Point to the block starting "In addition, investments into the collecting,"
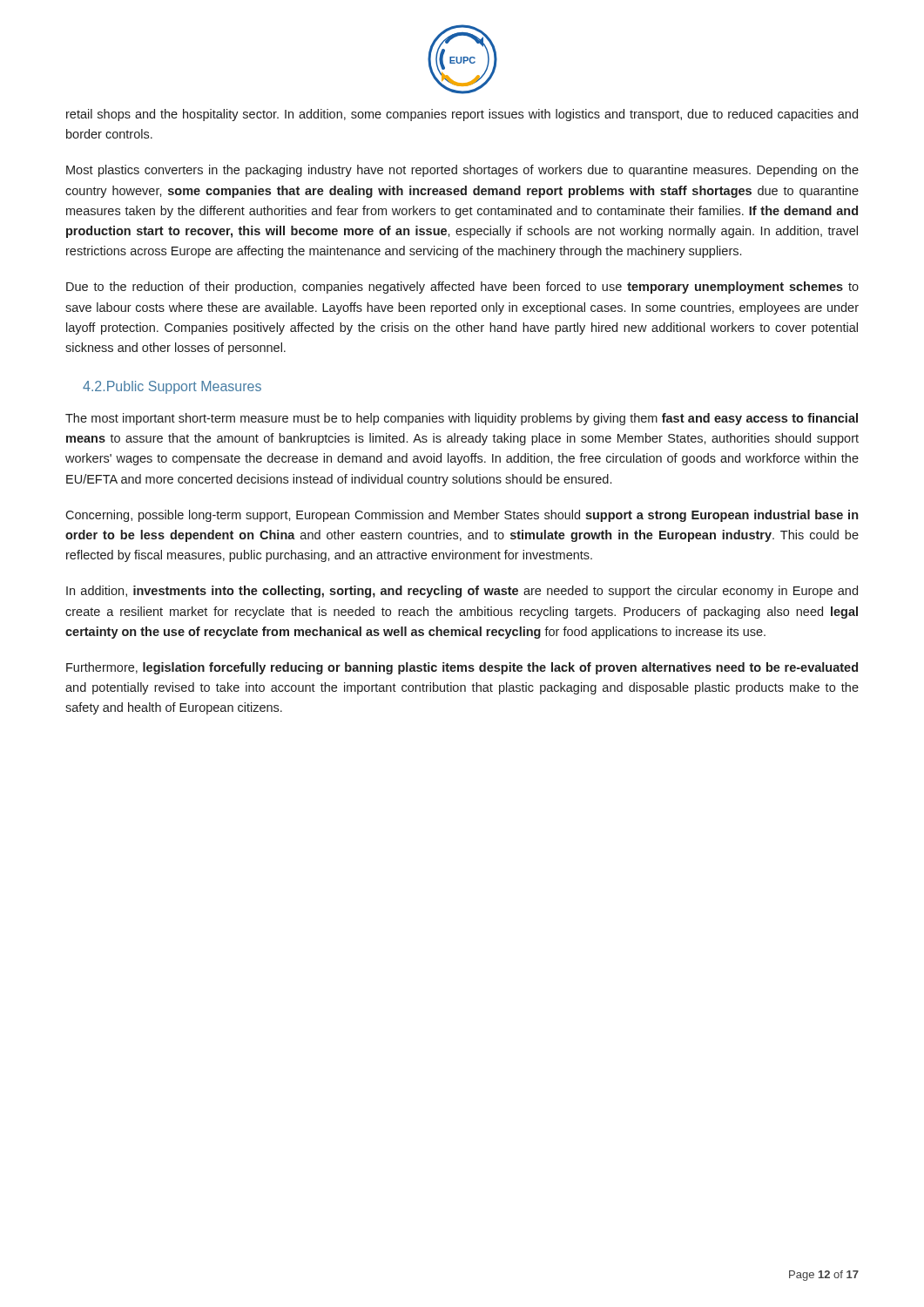Screen dimensions: 1307x924 click(x=462, y=611)
